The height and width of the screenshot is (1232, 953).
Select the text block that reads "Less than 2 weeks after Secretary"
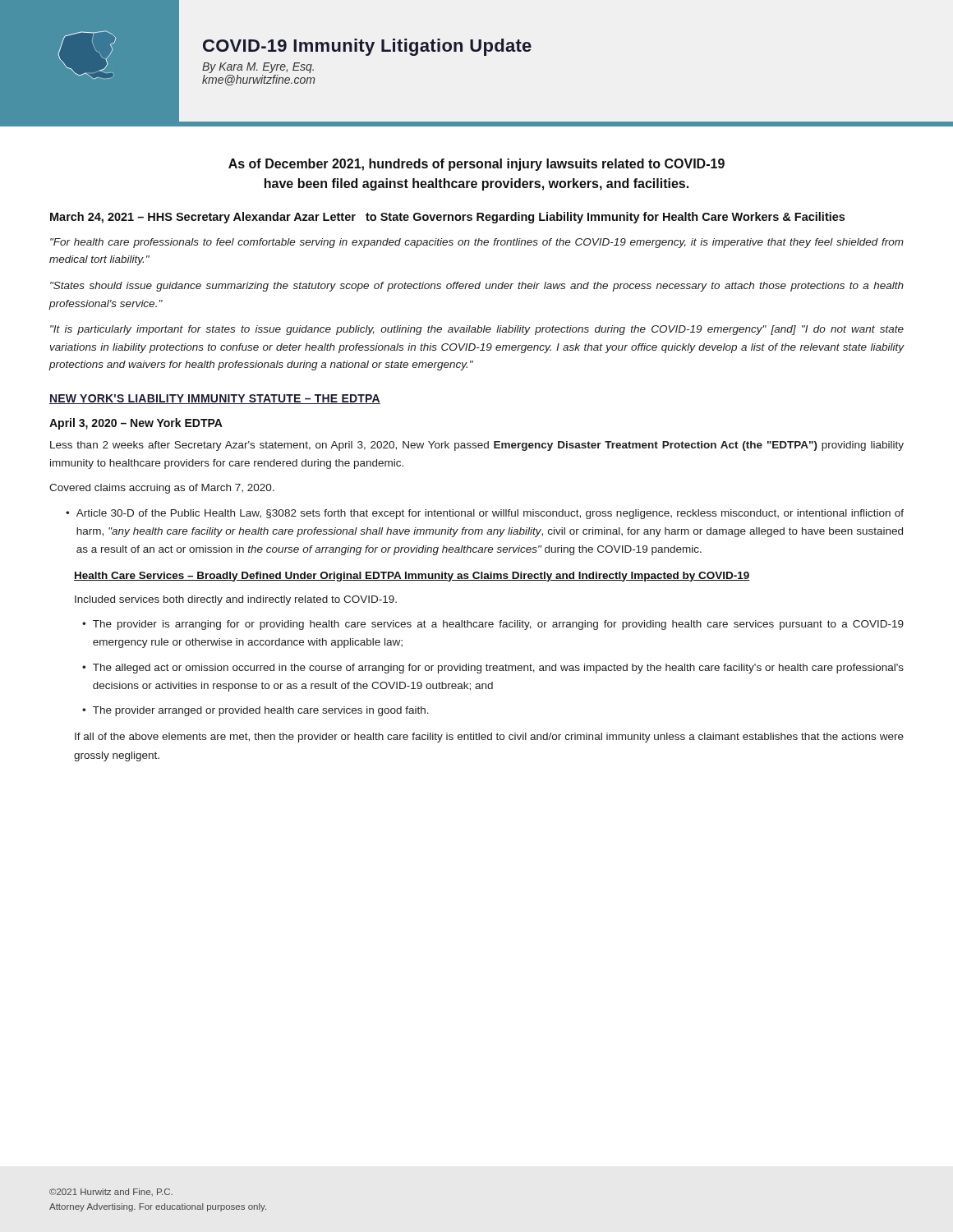[x=476, y=454]
